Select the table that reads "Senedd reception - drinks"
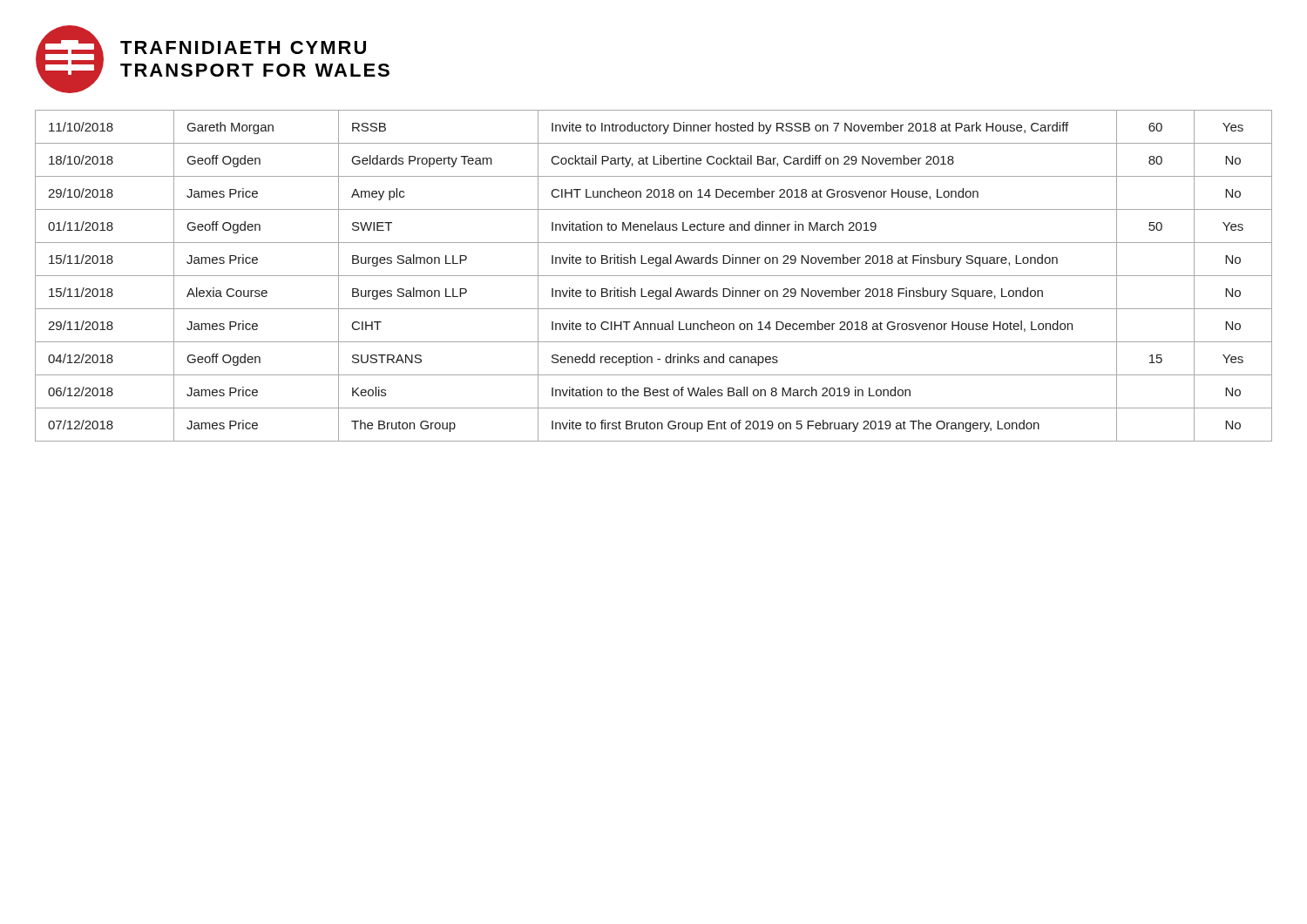Viewport: 1307px width, 924px height. click(x=654, y=276)
